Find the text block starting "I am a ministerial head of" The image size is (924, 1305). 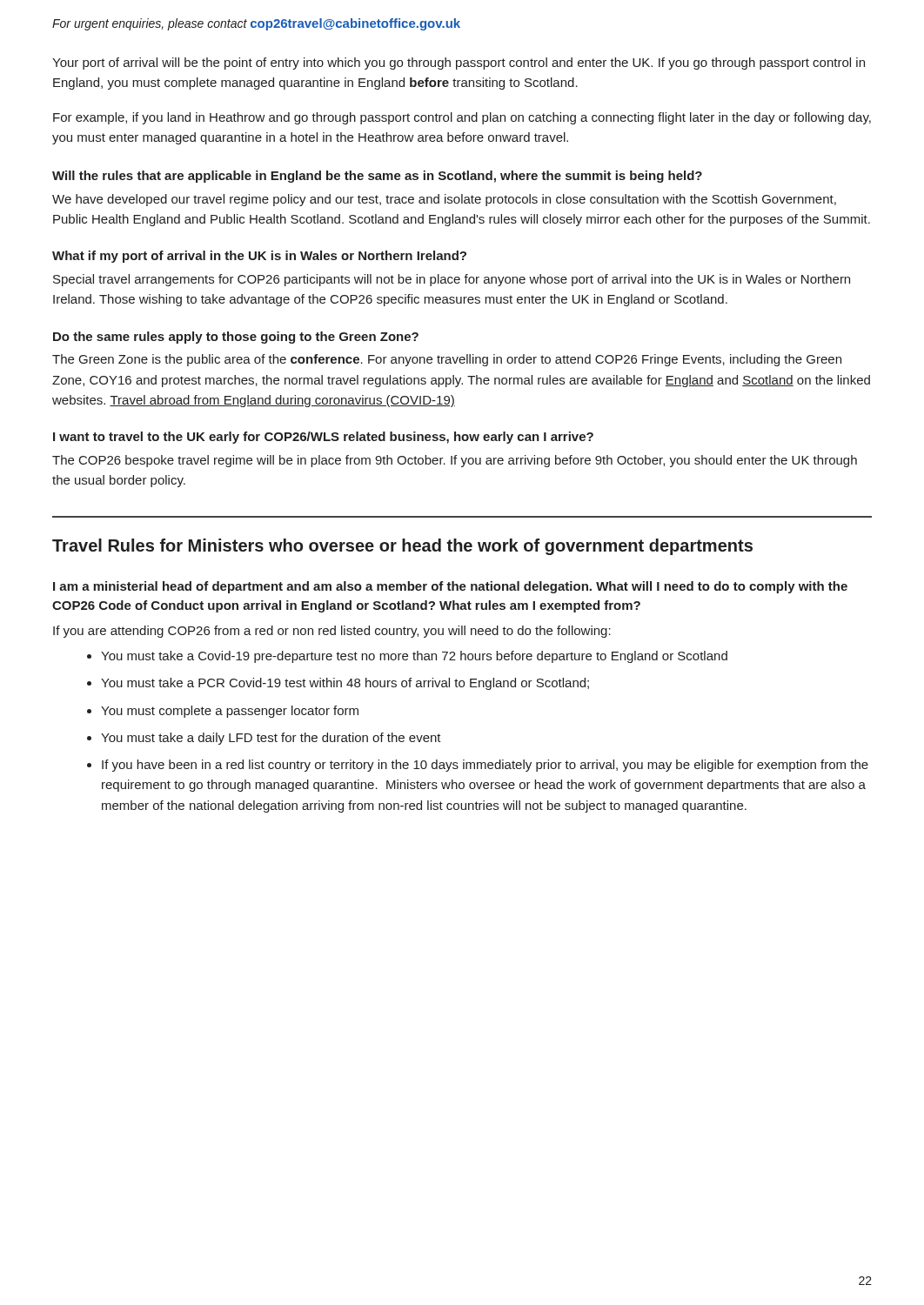pyautogui.click(x=450, y=596)
